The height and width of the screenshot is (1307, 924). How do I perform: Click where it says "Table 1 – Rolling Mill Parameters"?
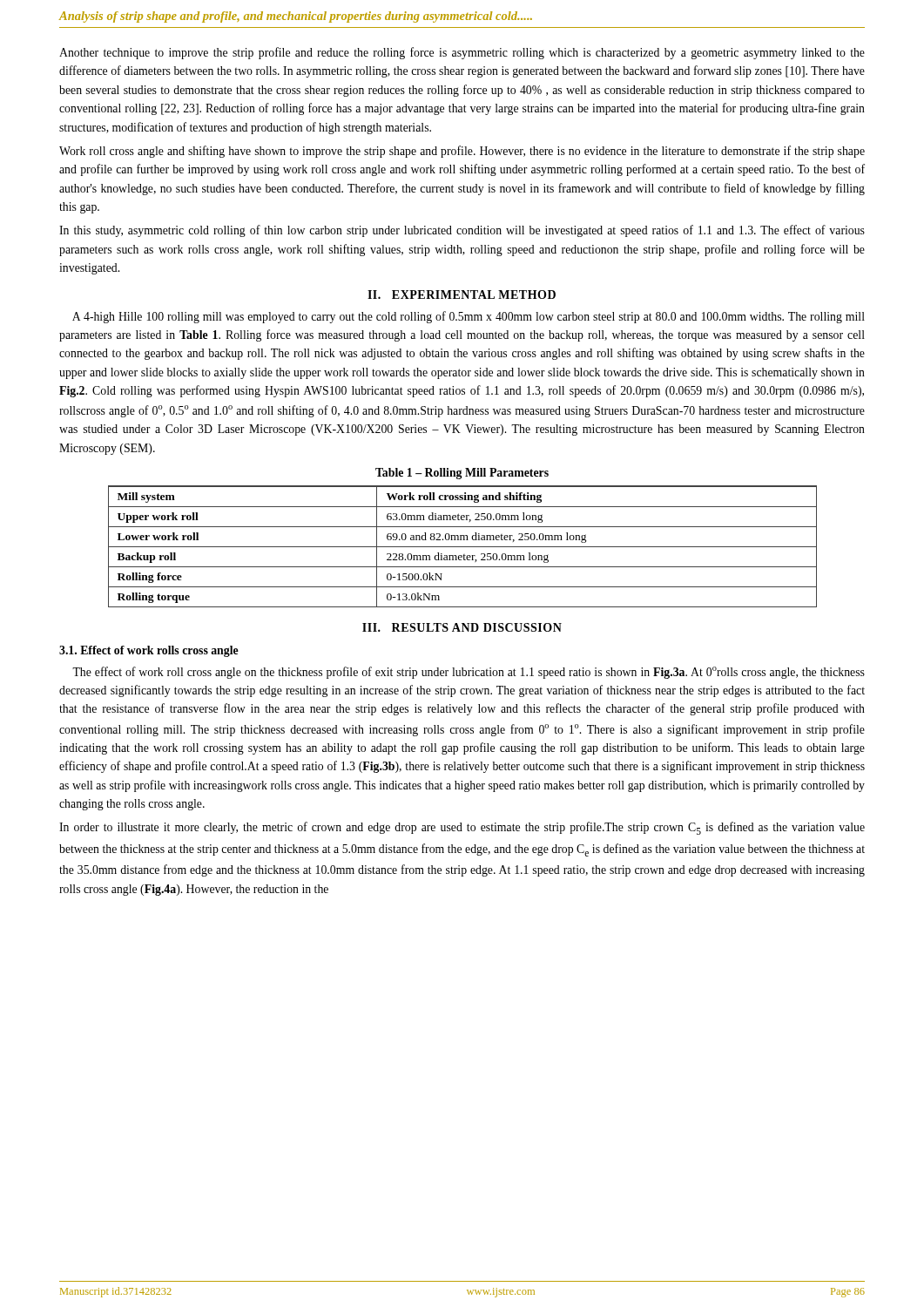pyautogui.click(x=462, y=473)
